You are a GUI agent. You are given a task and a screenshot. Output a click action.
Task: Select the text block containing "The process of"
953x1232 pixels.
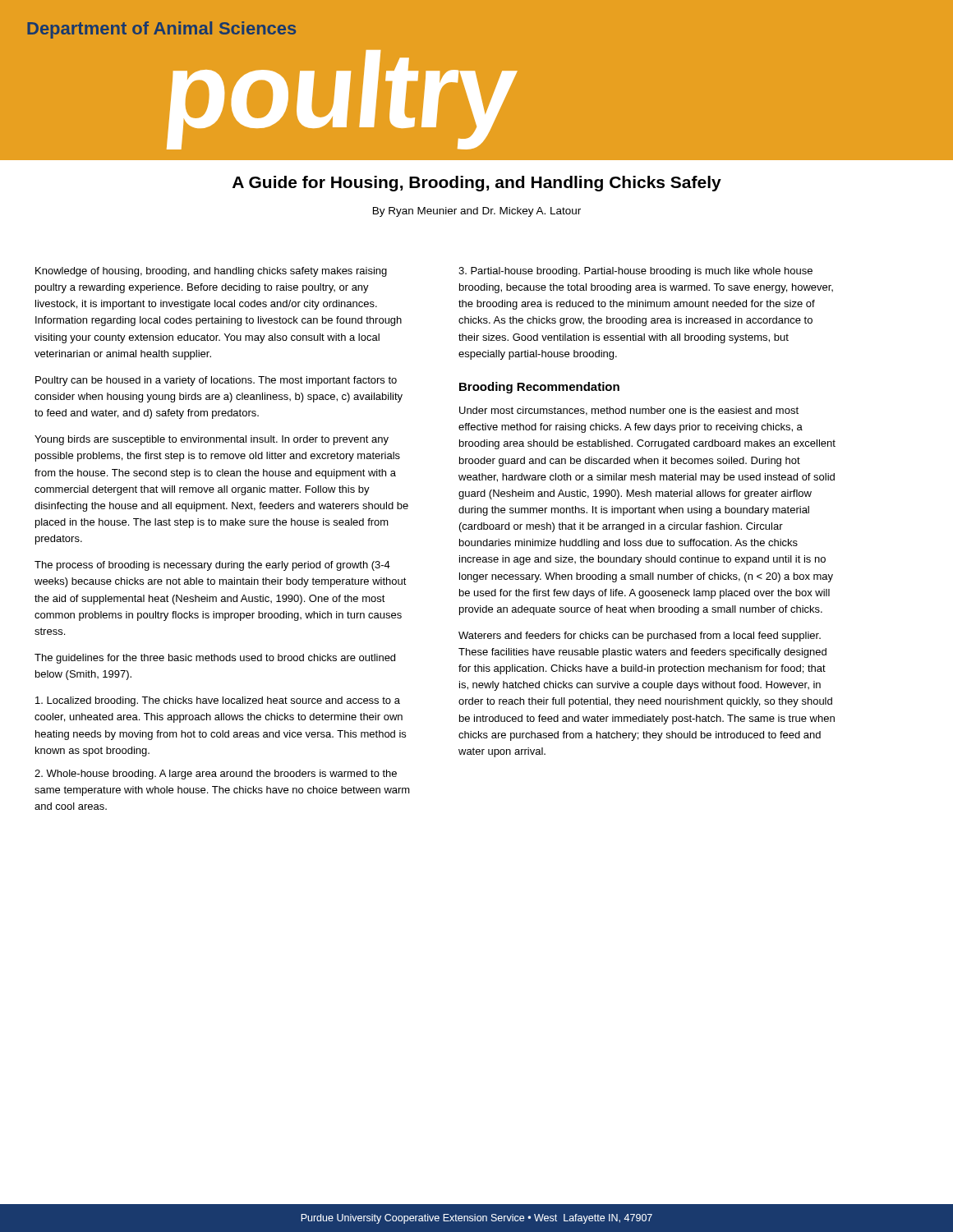(x=223, y=598)
